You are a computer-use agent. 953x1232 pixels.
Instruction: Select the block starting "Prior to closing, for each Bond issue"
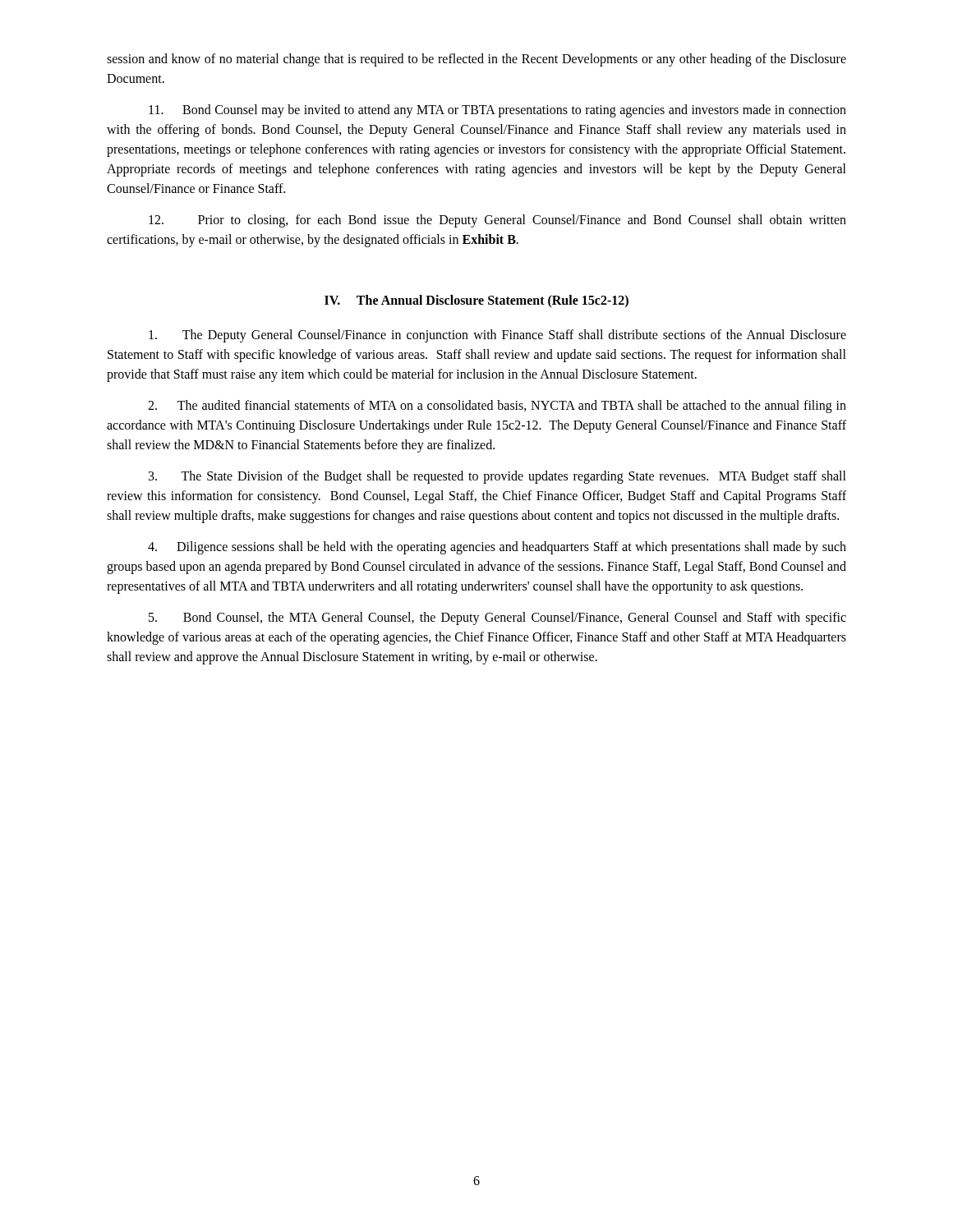[x=476, y=230]
